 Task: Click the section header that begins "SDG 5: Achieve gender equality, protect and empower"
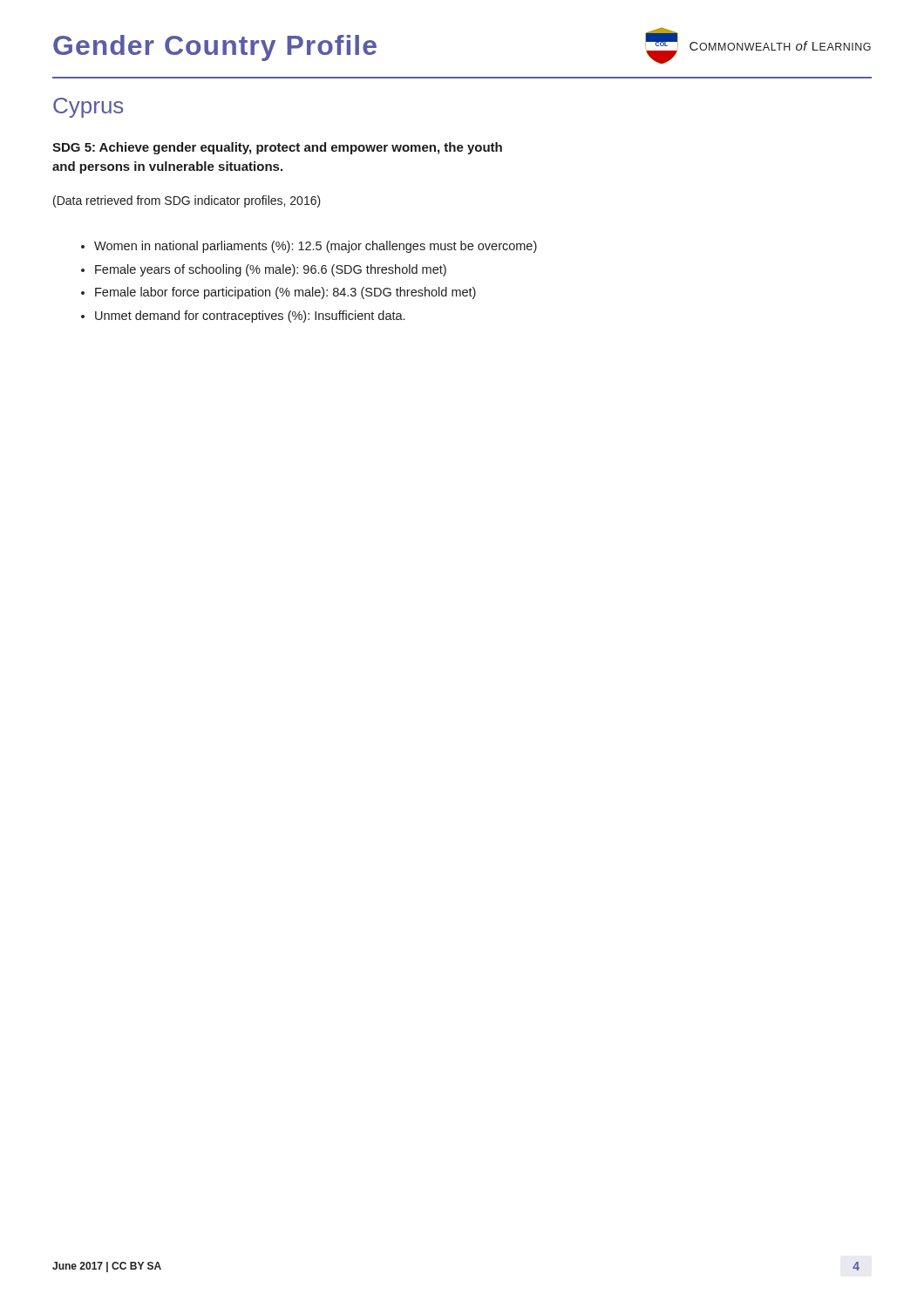click(462, 157)
